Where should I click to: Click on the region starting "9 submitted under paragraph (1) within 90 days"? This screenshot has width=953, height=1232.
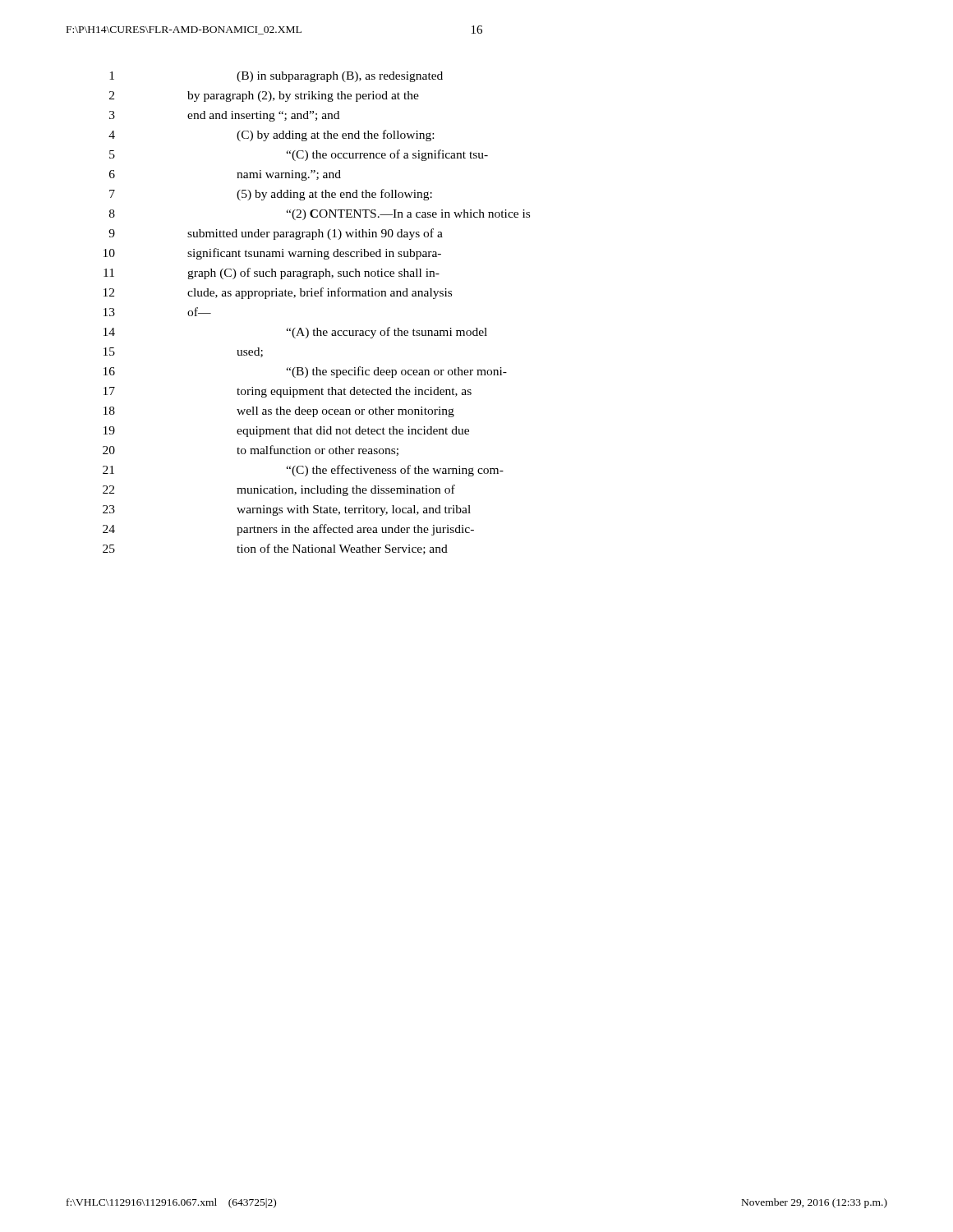click(276, 234)
